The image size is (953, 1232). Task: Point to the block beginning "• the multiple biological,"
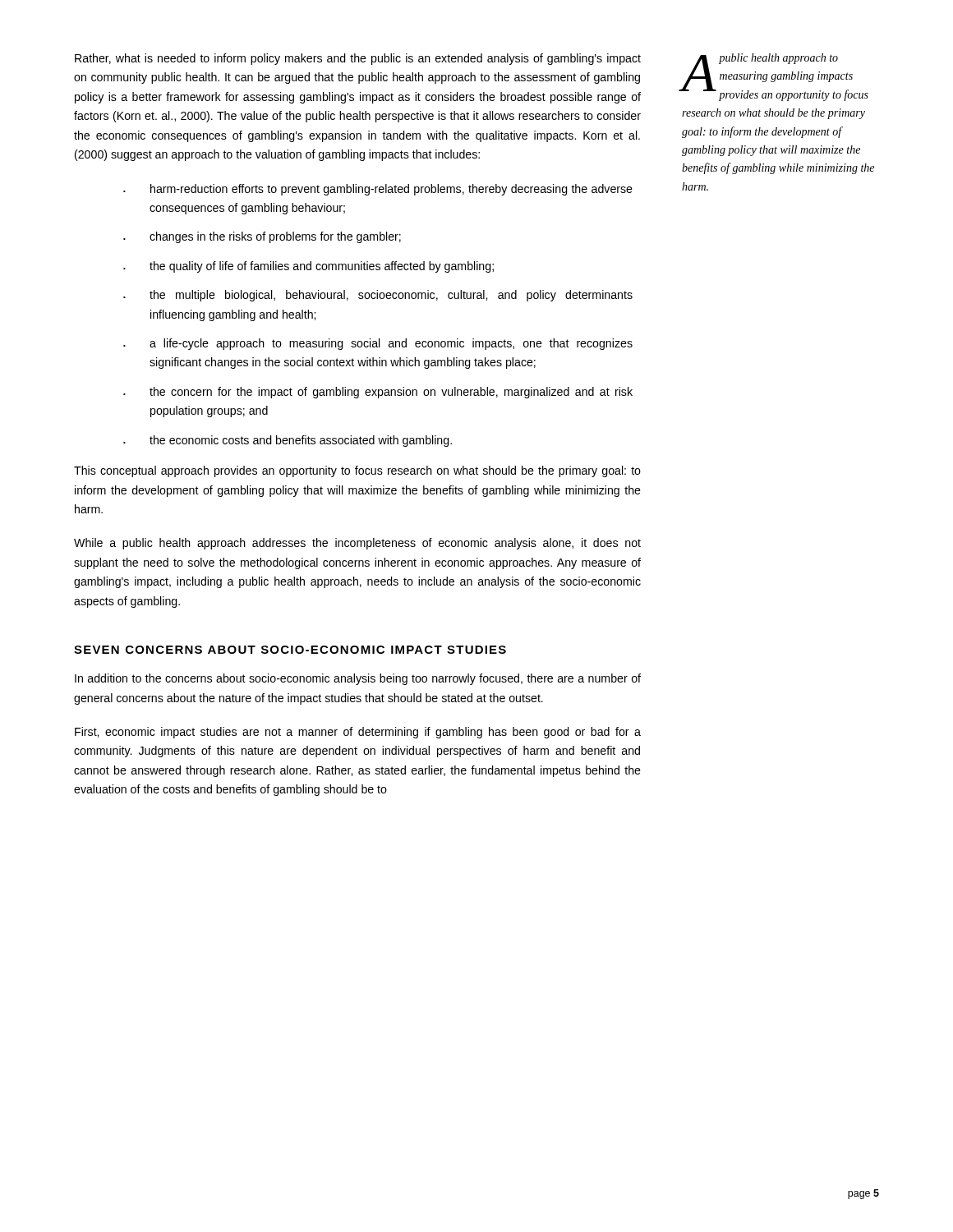(x=382, y=305)
